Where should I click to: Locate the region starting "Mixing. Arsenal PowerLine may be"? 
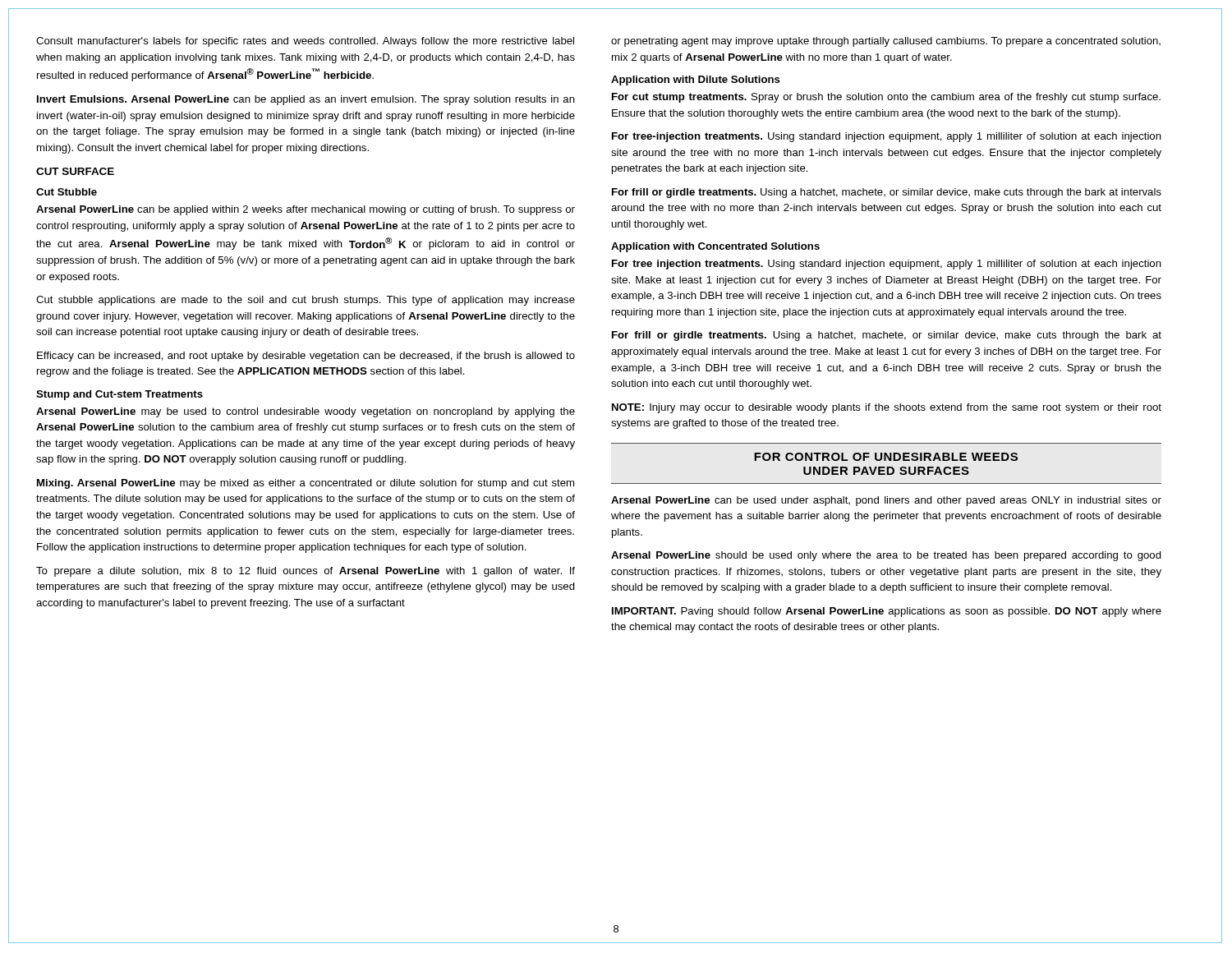(x=306, y=515)
